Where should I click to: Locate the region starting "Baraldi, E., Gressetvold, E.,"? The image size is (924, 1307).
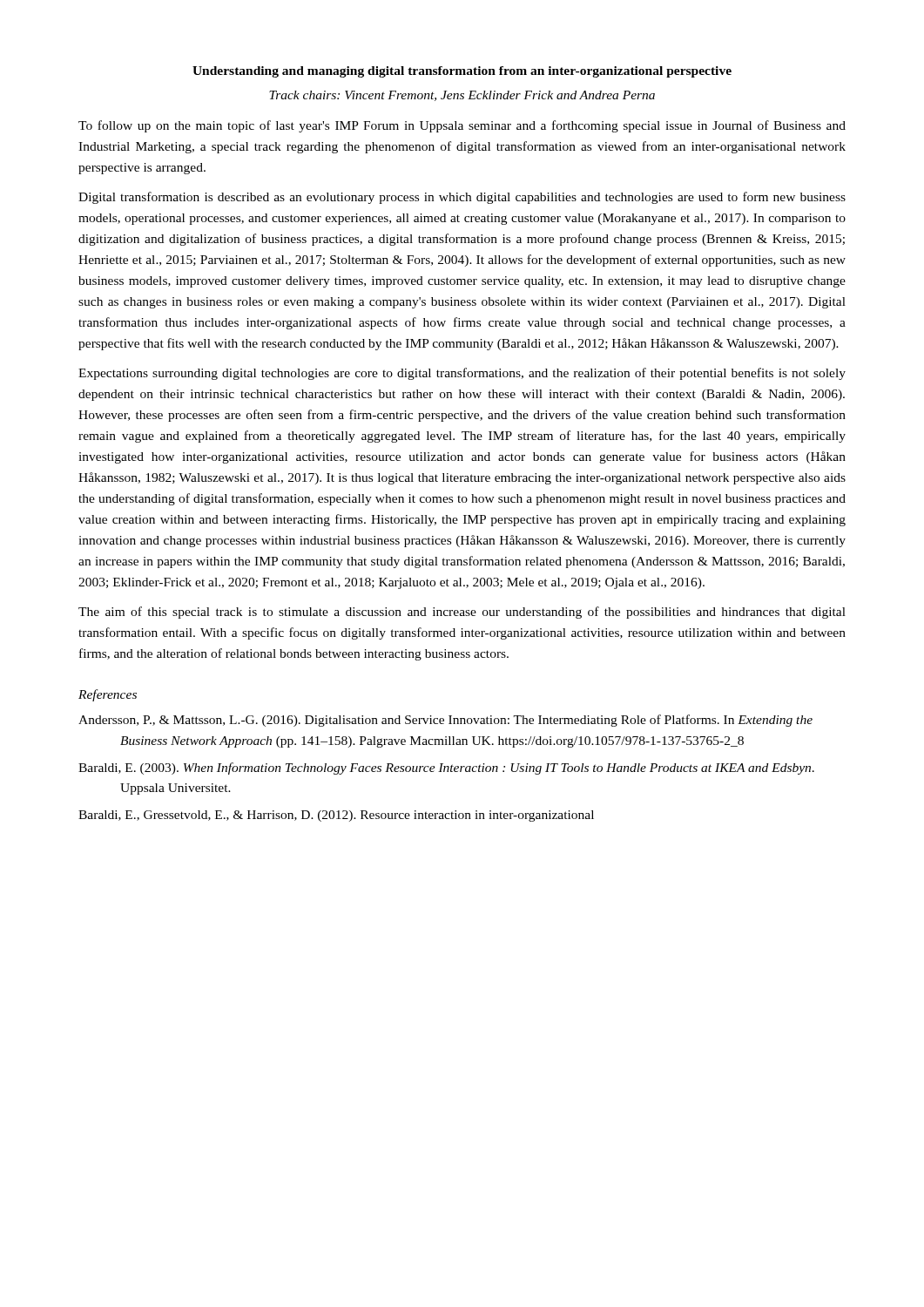tap(336, 815)
